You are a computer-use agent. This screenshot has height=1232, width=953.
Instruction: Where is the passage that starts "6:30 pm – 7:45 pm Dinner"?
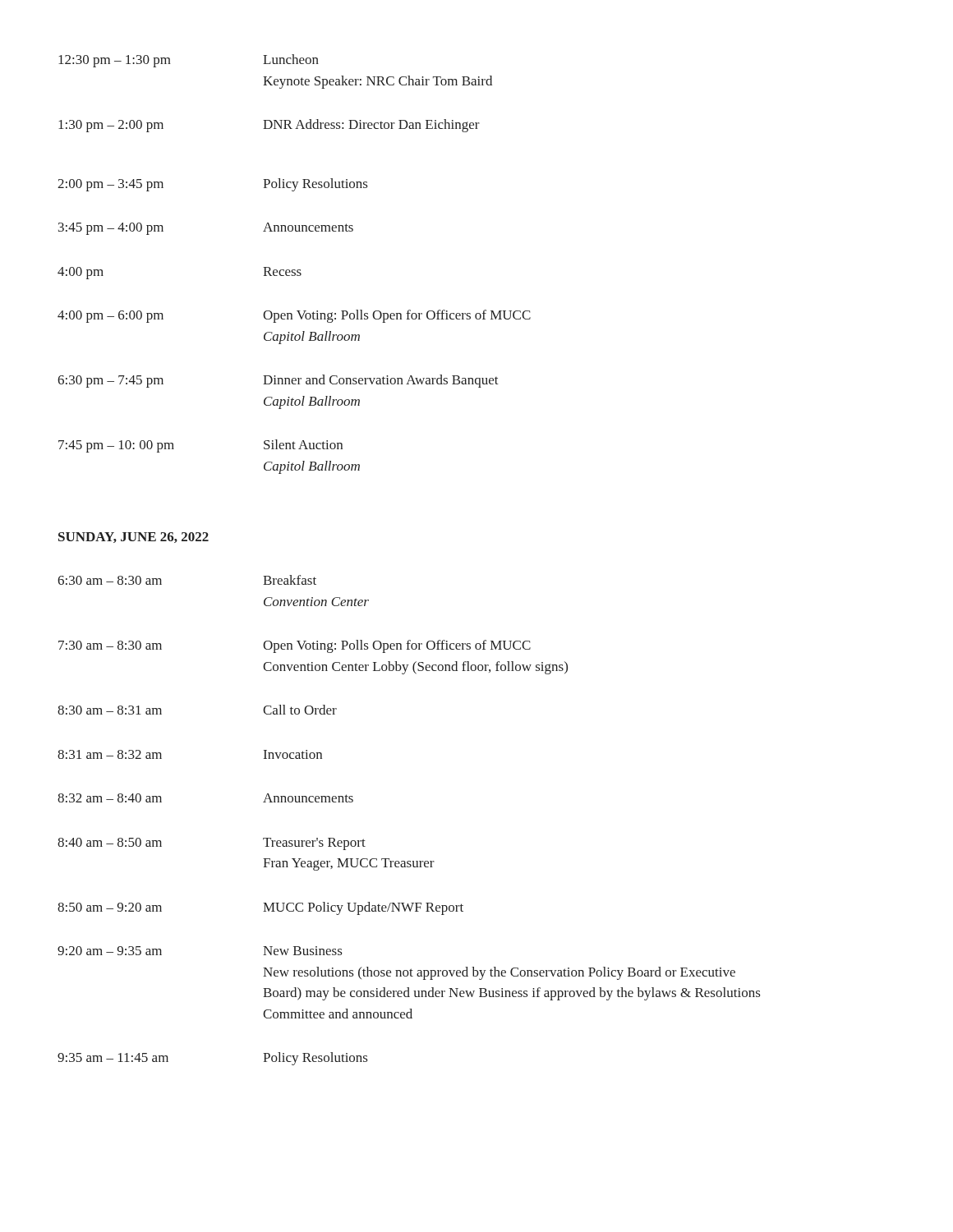pos(472,391)
